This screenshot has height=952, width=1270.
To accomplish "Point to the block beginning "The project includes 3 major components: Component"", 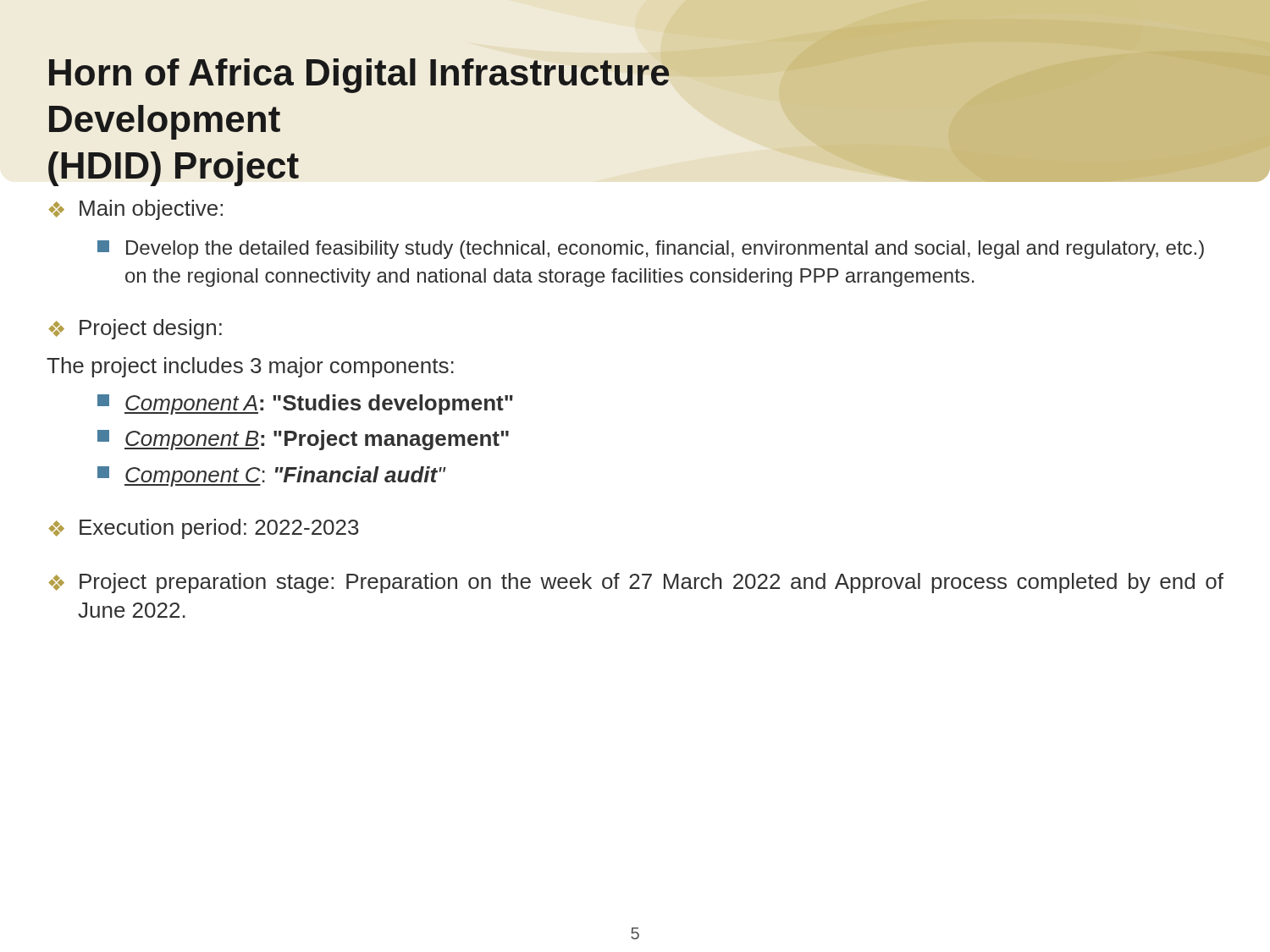I will pyautogui.click(x=250, y=367).
